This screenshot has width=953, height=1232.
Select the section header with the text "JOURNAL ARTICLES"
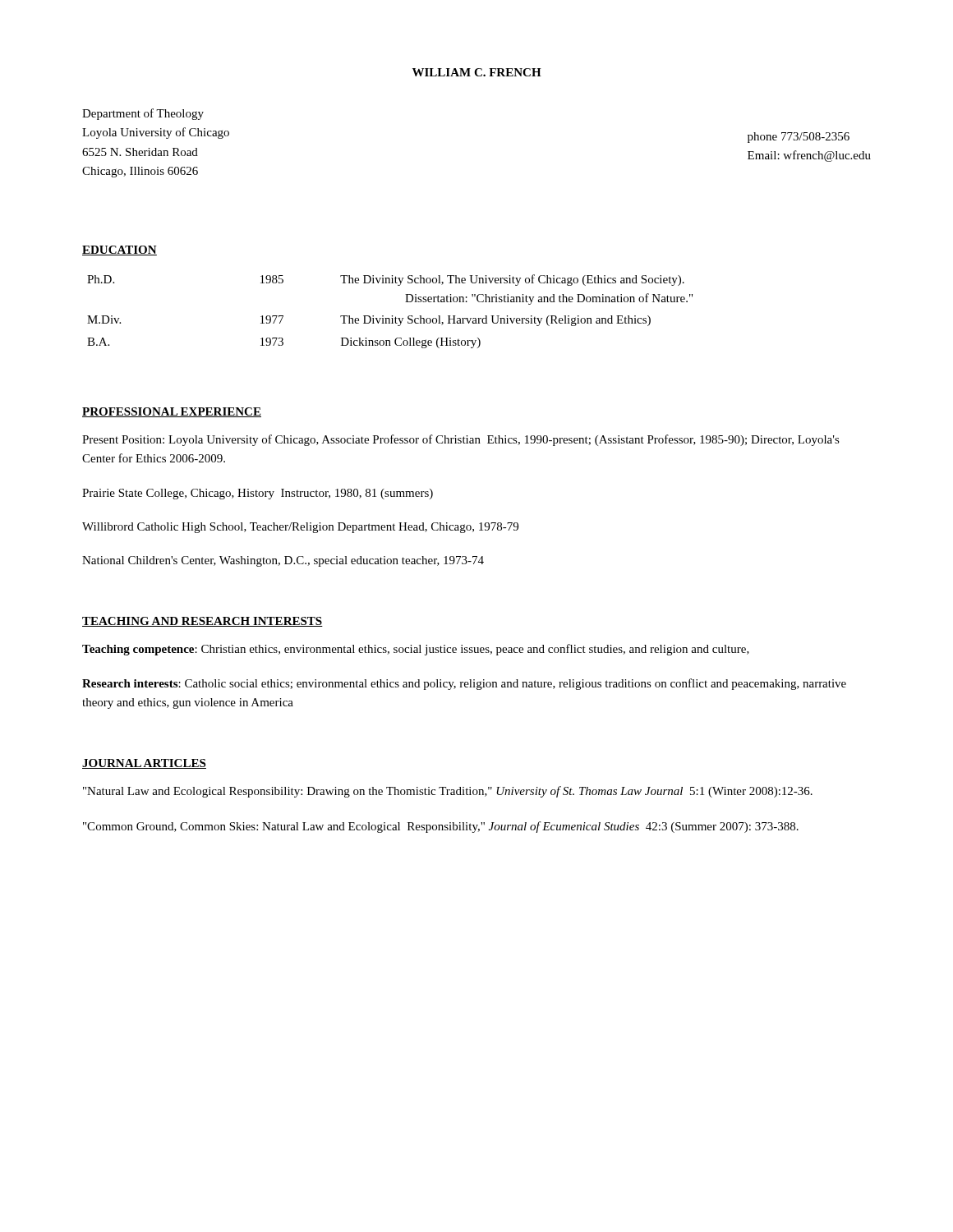pos(144,763)
